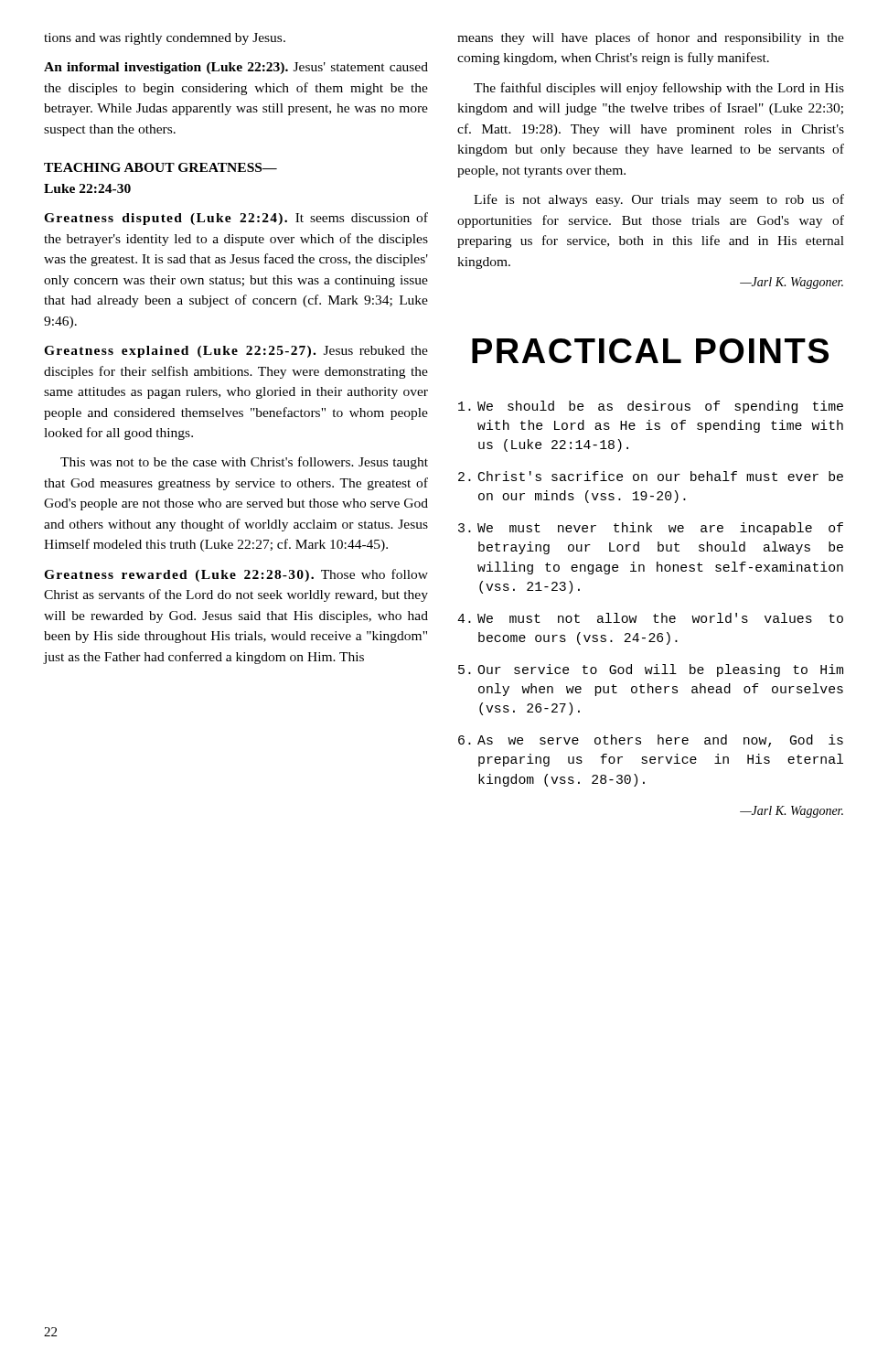Click on the text block that reads "This was not to be the case with"
888x1372 pixels.
click(x=236, y=504)
